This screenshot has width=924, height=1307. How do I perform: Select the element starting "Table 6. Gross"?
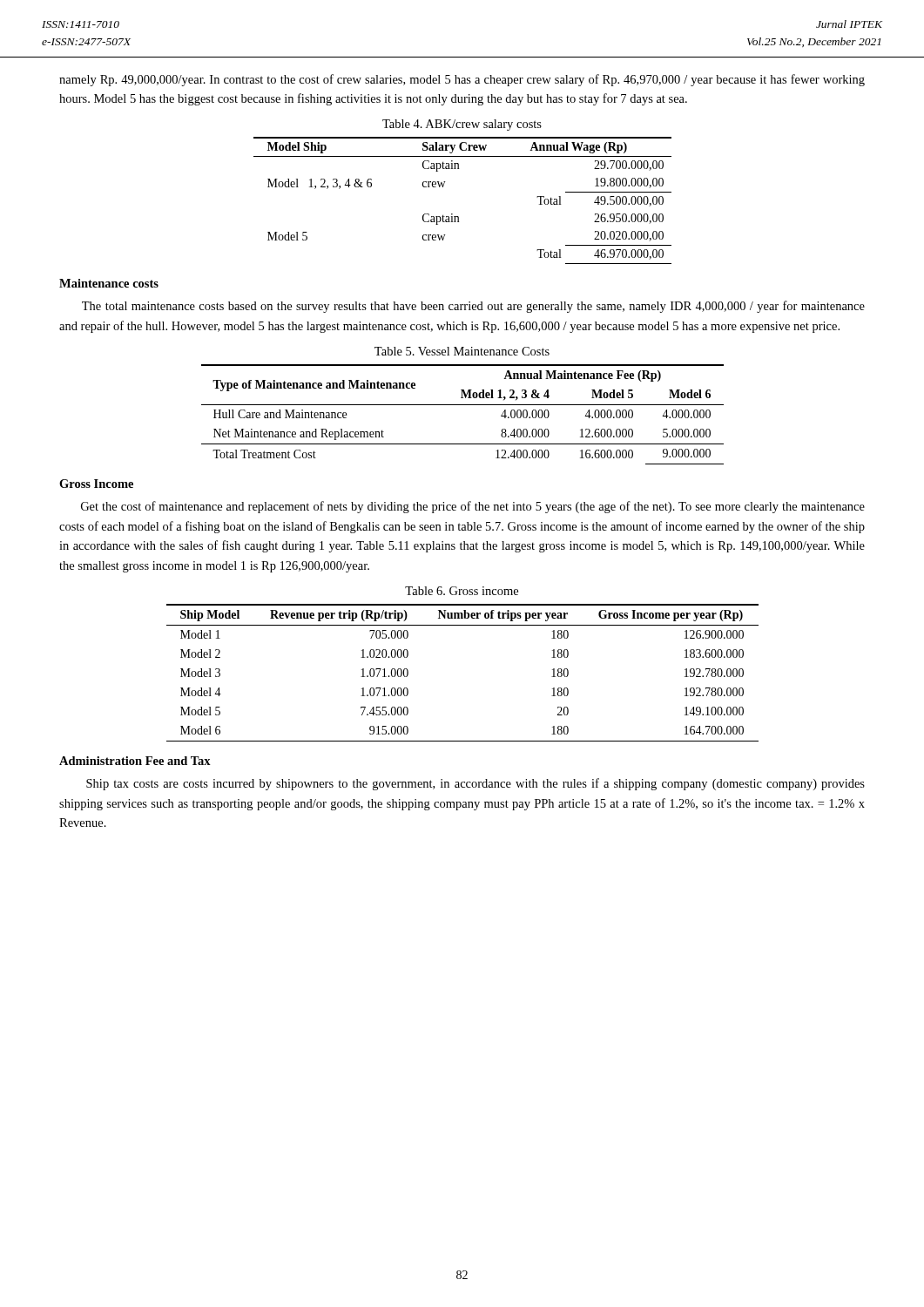(x=462, y=591)
